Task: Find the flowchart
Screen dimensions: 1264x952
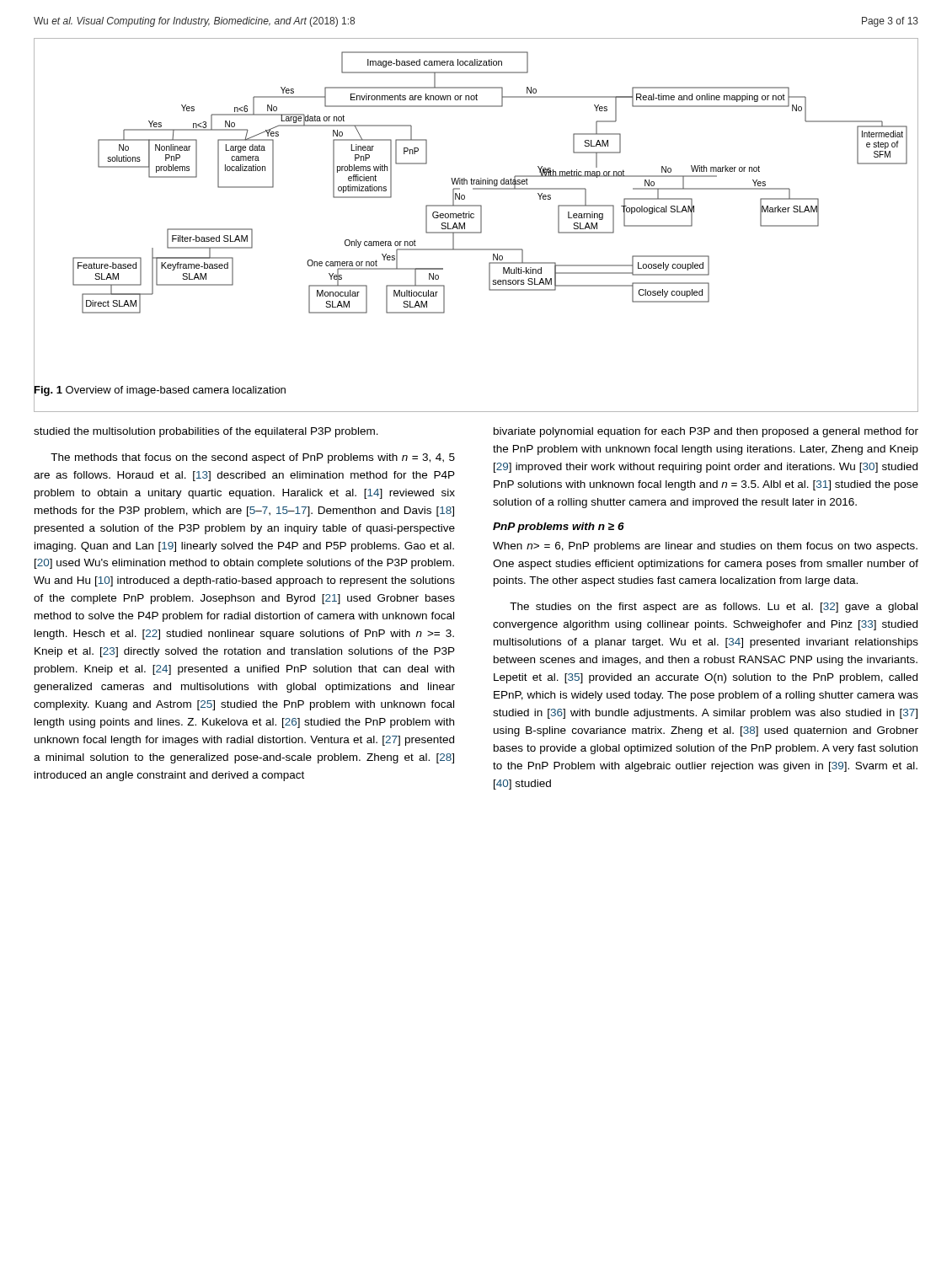Action: coord(476,225)
